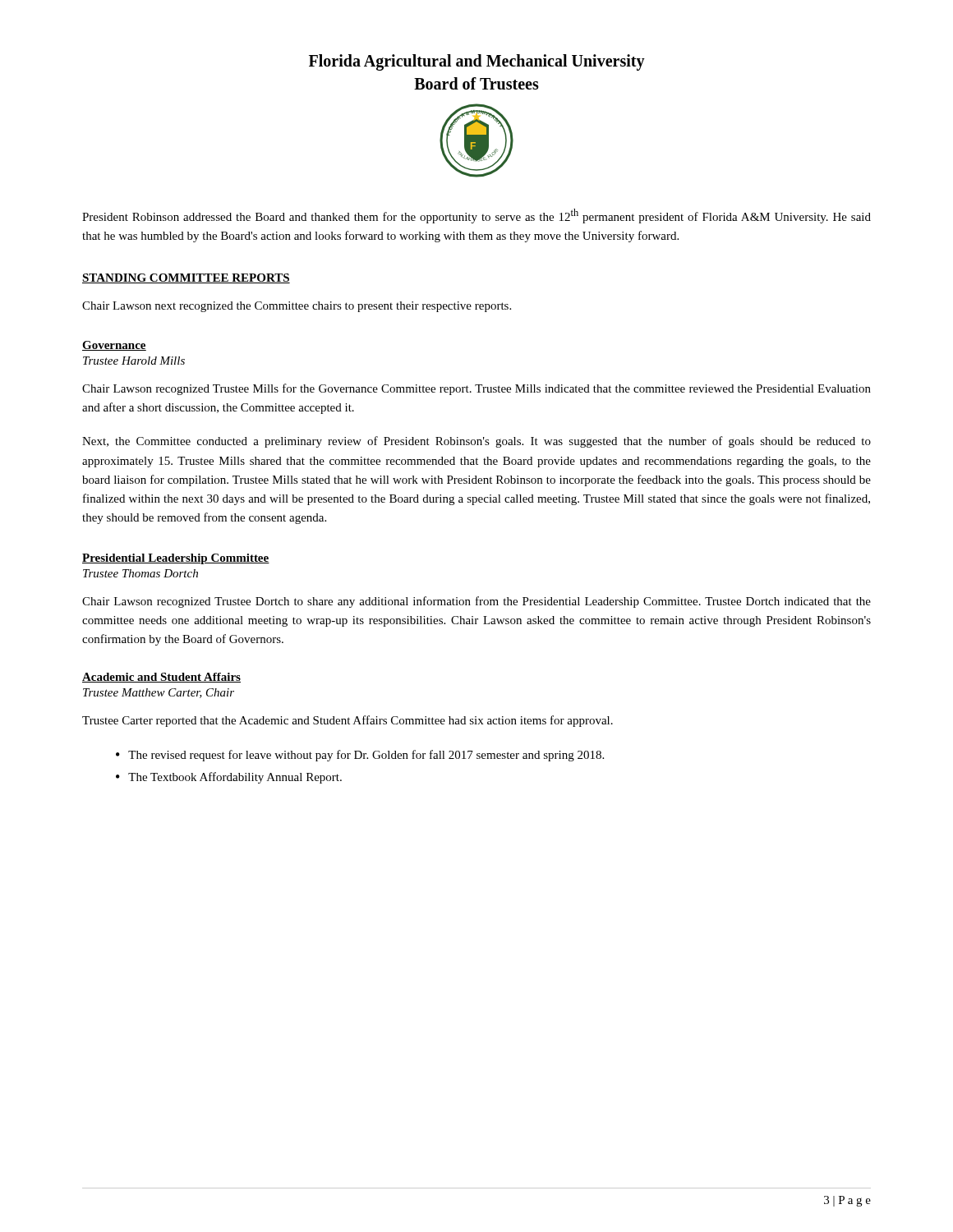This screenshot has width=953, height=1232.
Task: Find the block on this page that starts "Chair Lawson next recognized the Committee chairs to"
Action: coord(297,305)
